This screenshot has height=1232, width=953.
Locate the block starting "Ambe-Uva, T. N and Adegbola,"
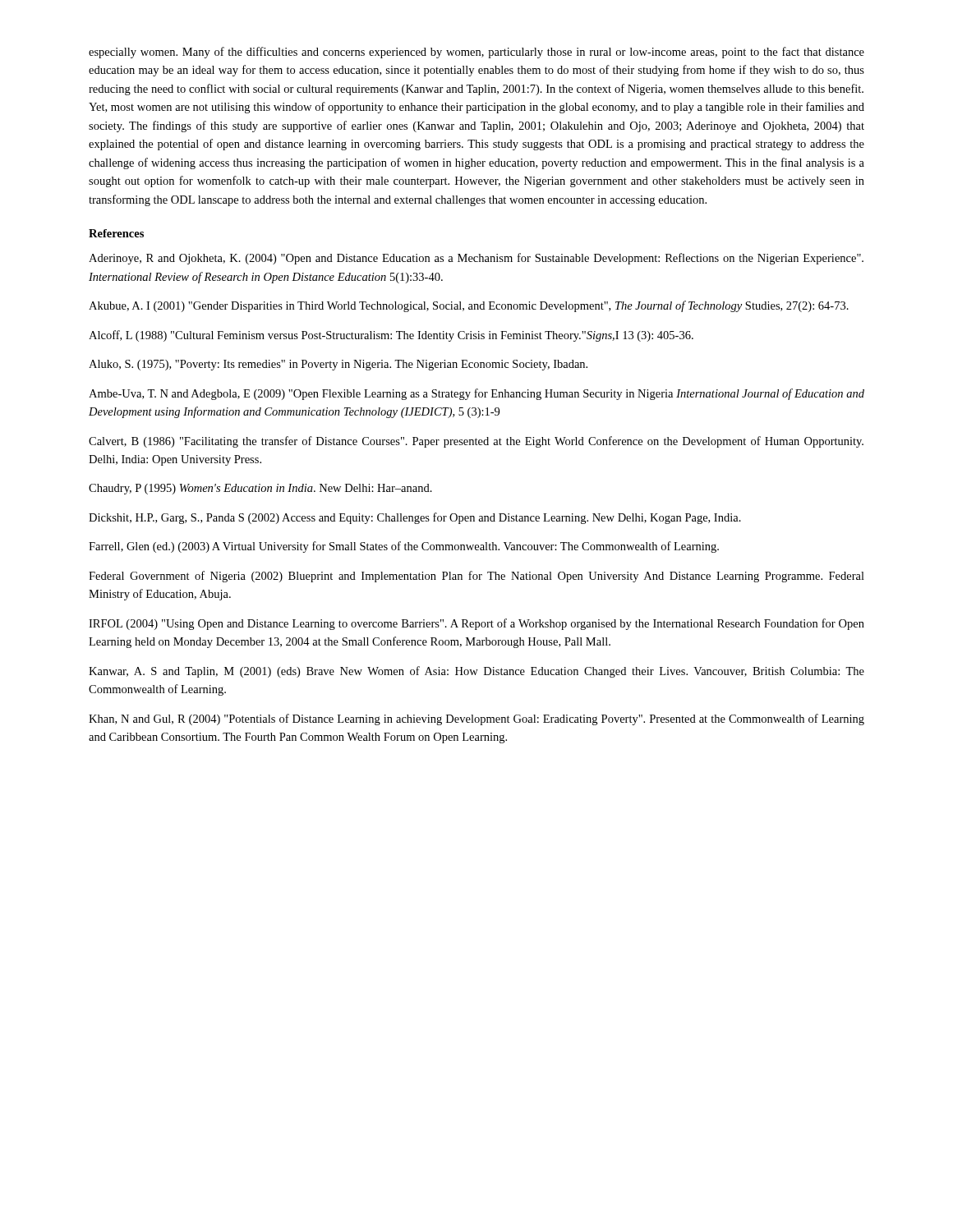pyautogui.click(x=476, y=402)
